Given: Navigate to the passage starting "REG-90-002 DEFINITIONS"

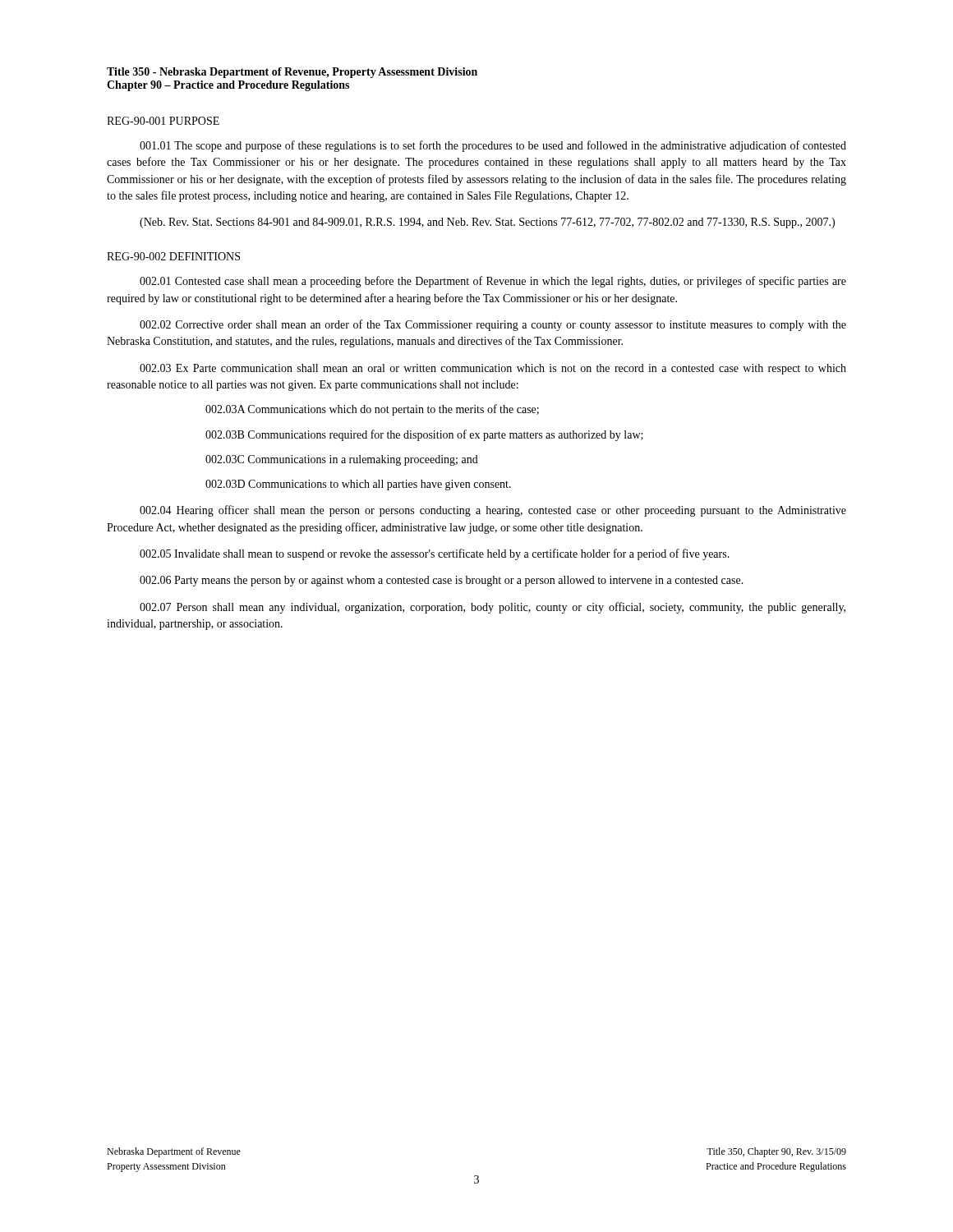Looking at the screenshot, I should pyautogui.click(x=173, y=256).
